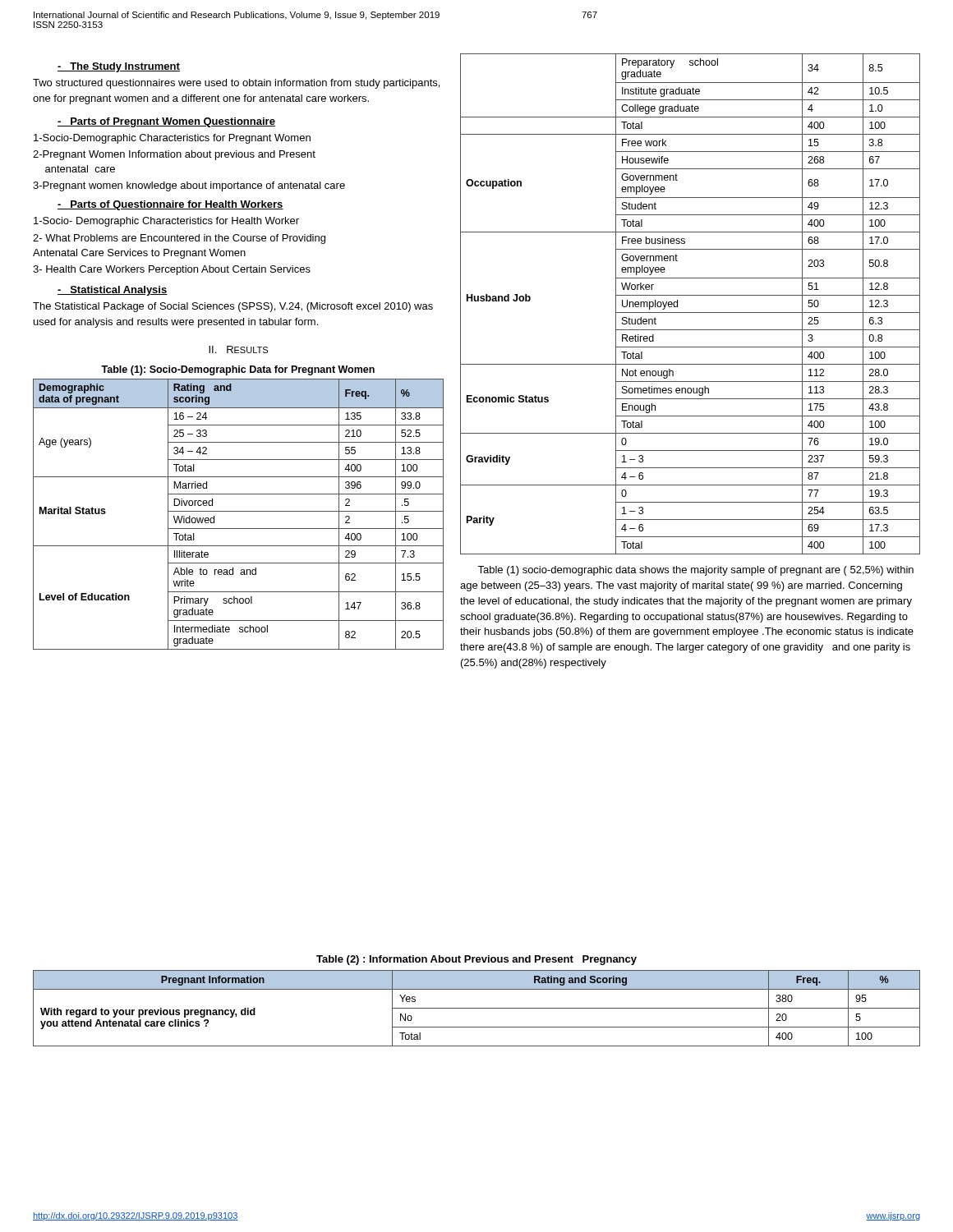Select the text starting "- The Study"
Screen dimensions: 1232x953
pyautogui.click(x=119, y=66)
